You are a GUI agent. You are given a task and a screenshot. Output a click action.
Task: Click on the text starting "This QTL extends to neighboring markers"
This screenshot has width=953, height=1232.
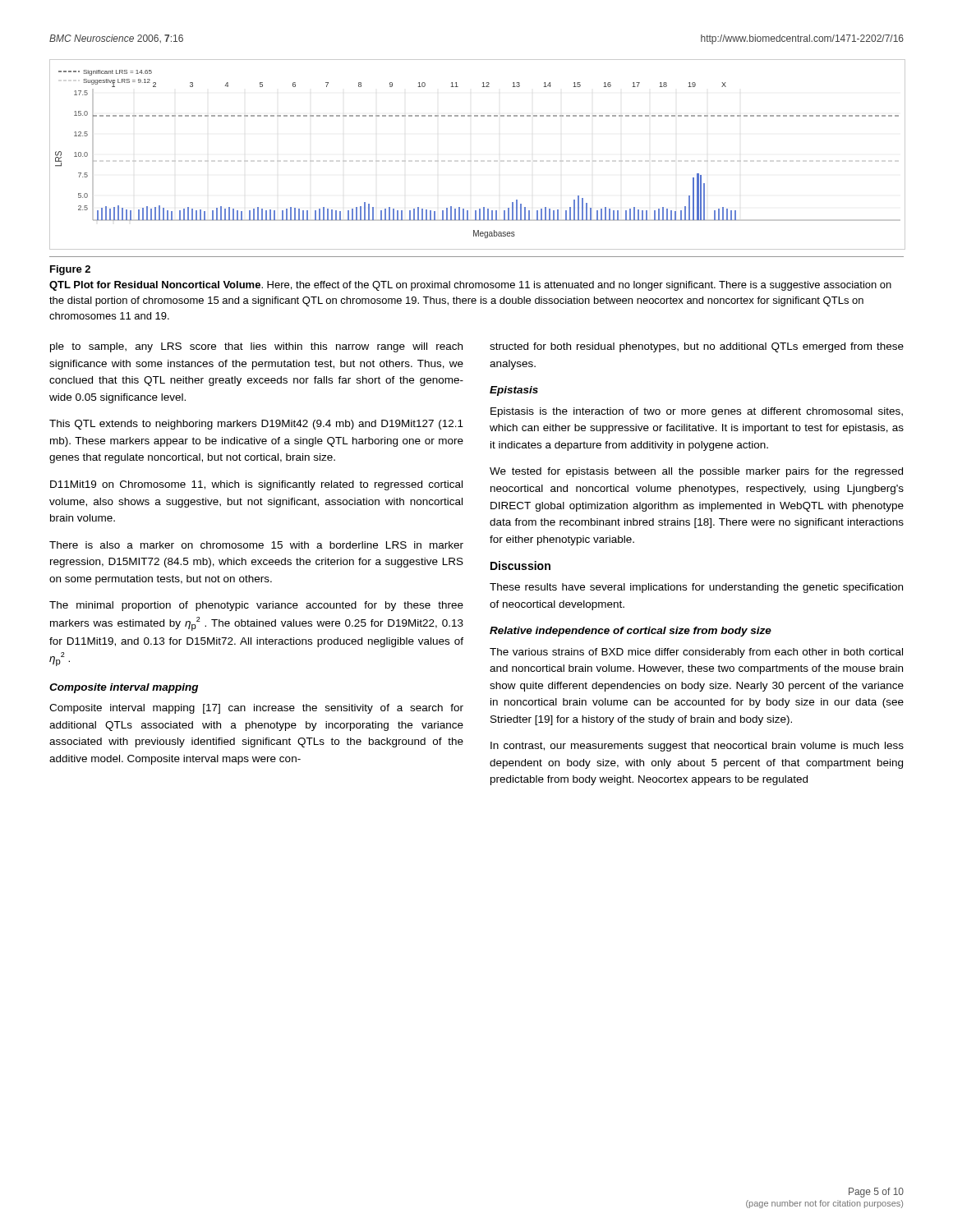[256, 441]
